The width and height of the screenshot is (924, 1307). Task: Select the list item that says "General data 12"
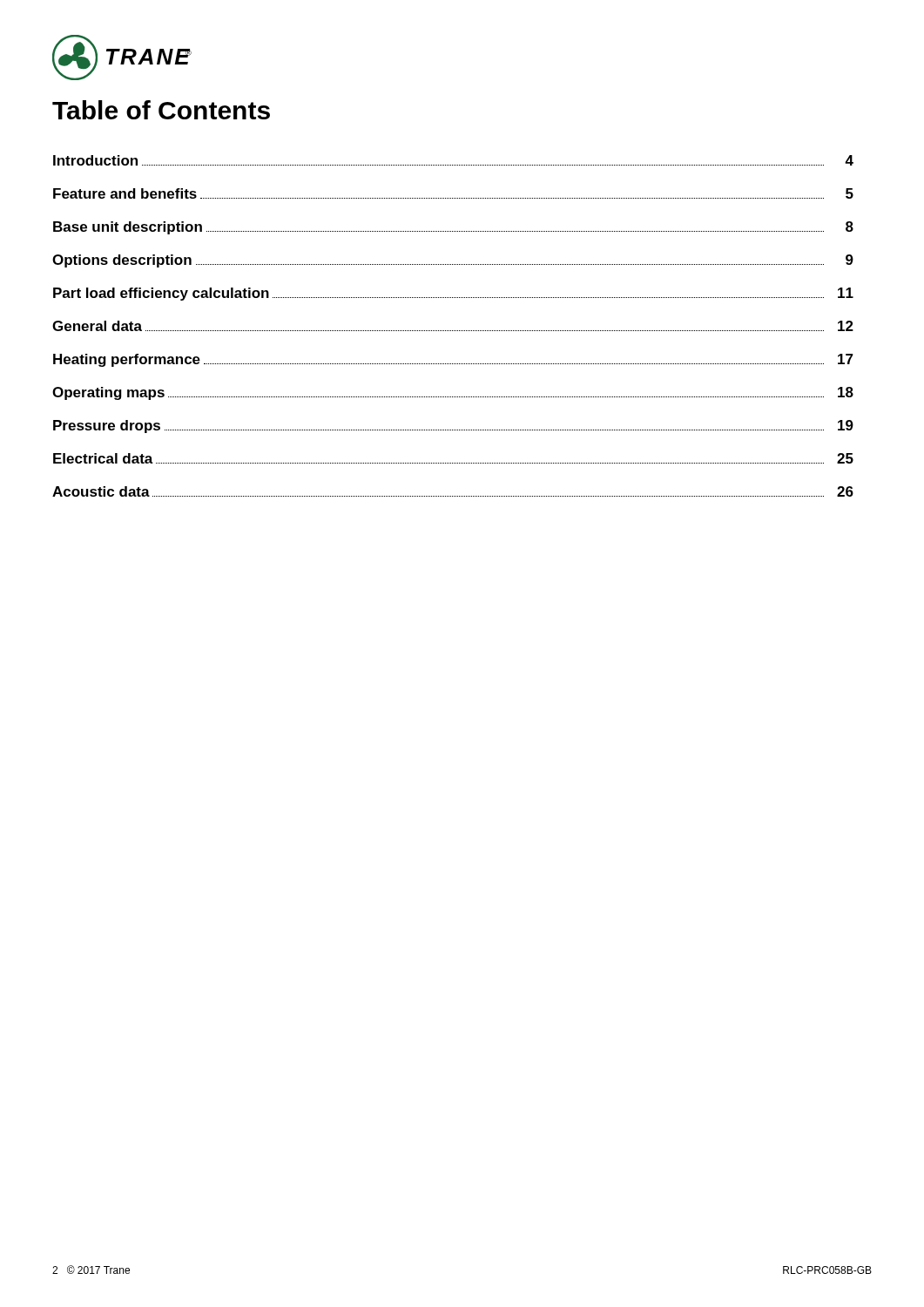pos(453,327)
